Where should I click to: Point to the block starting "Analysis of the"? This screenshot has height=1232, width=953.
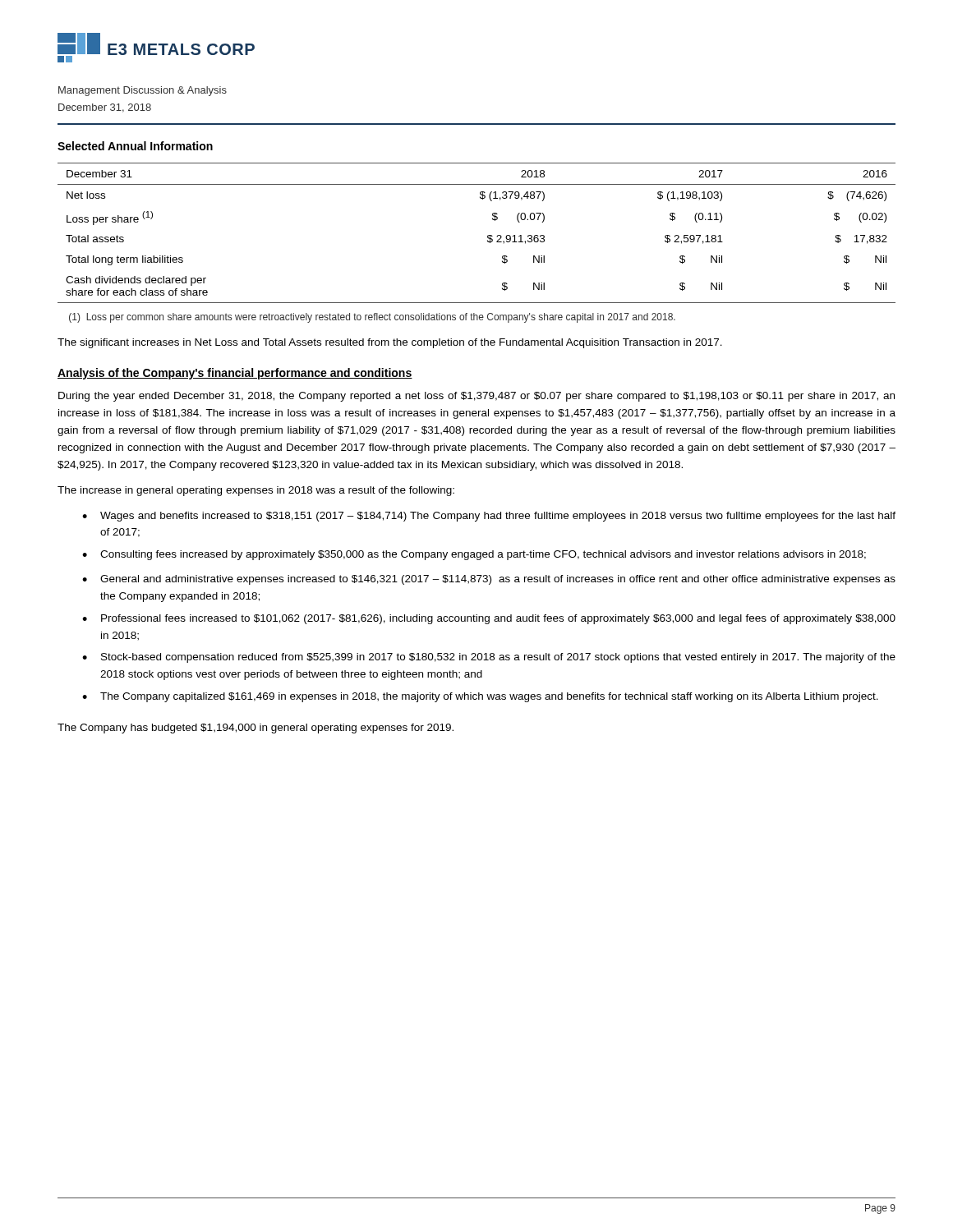pos(235,373)
